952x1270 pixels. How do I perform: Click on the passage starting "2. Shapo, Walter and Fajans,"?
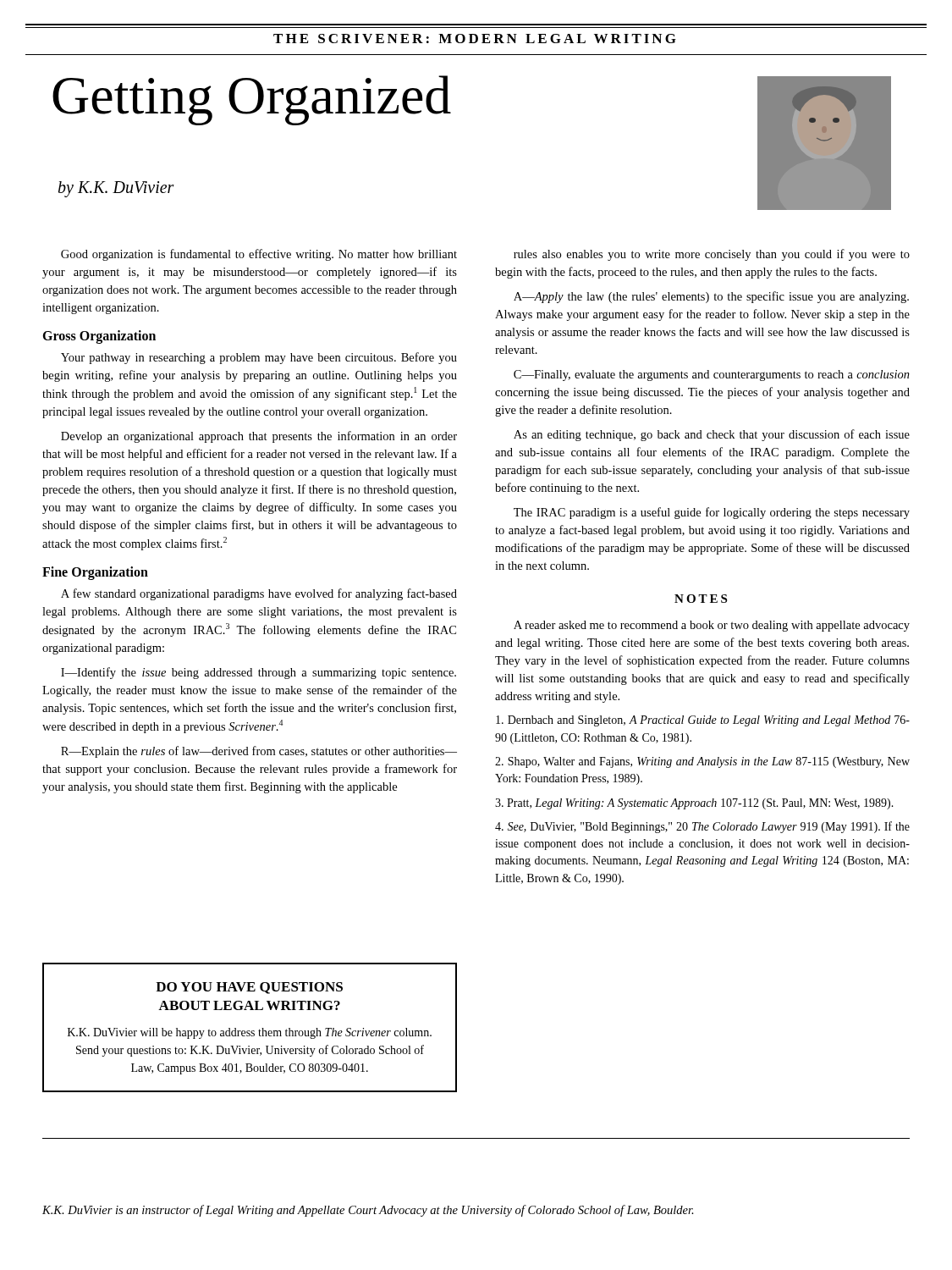coord(702,770)
